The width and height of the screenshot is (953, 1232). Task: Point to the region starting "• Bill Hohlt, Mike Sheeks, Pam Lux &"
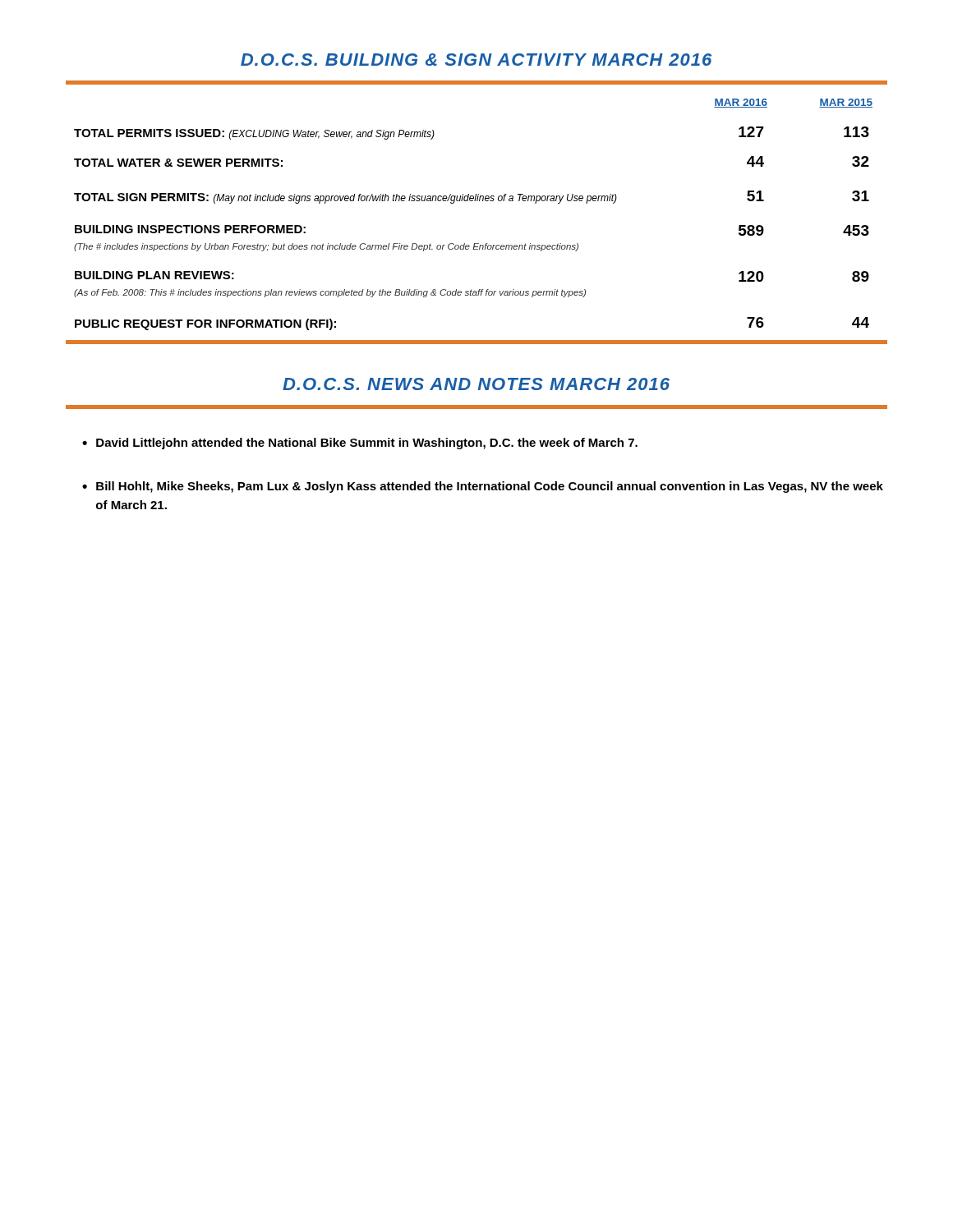(x=485, y=496)
